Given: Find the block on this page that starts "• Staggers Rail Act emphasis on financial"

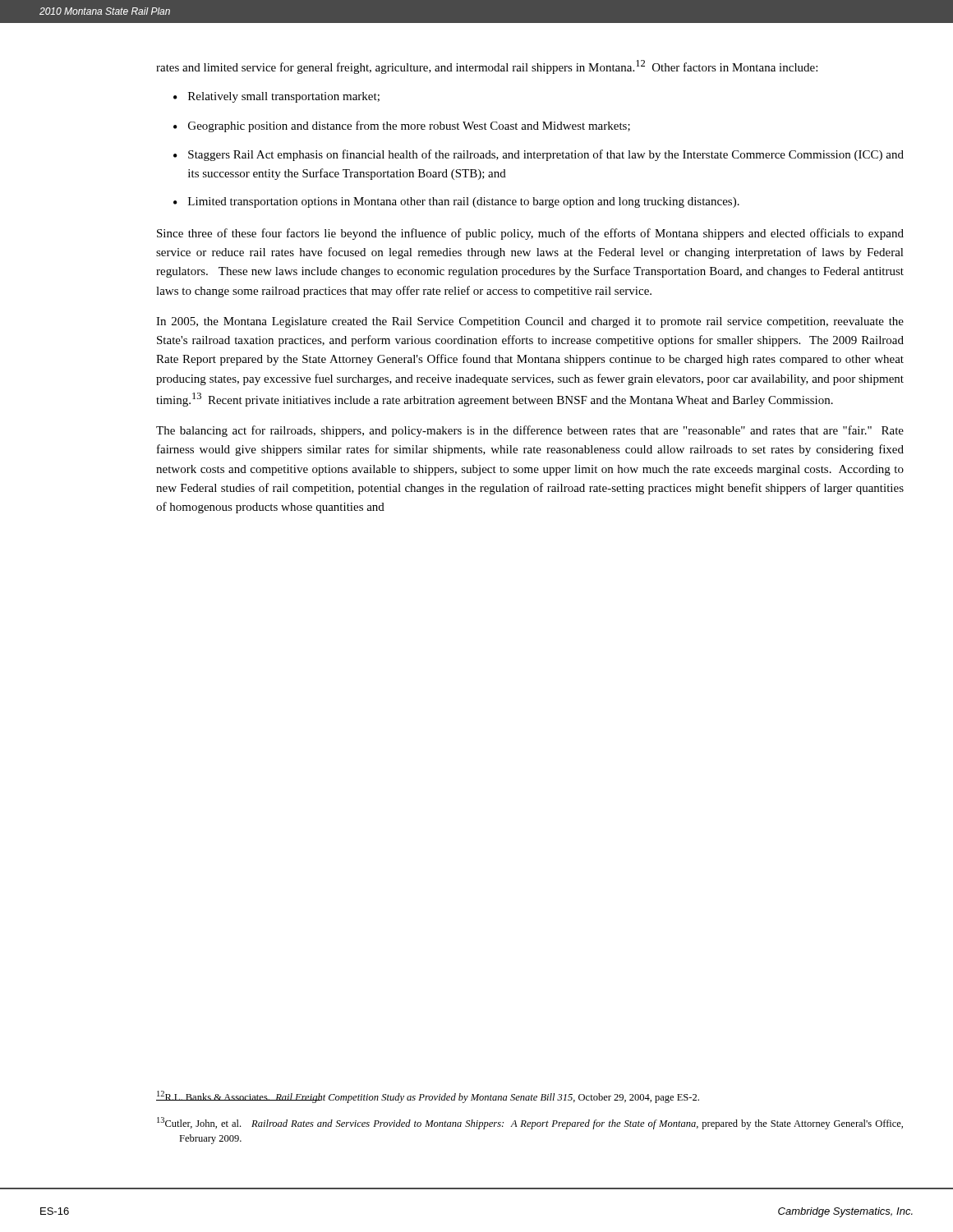Looking at the screenshot, I should (538, 164).
